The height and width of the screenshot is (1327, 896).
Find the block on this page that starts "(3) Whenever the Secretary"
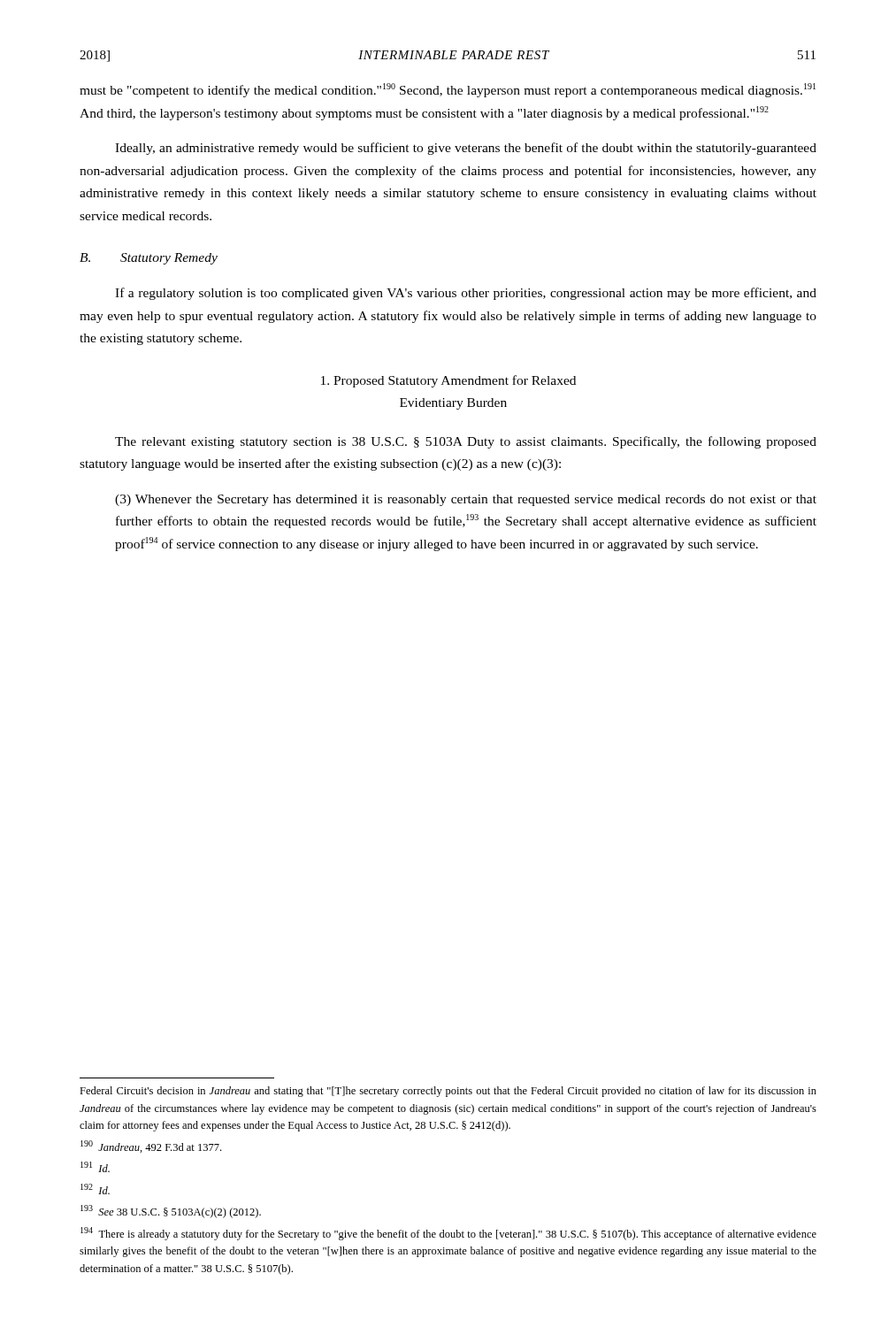[466, 521]
